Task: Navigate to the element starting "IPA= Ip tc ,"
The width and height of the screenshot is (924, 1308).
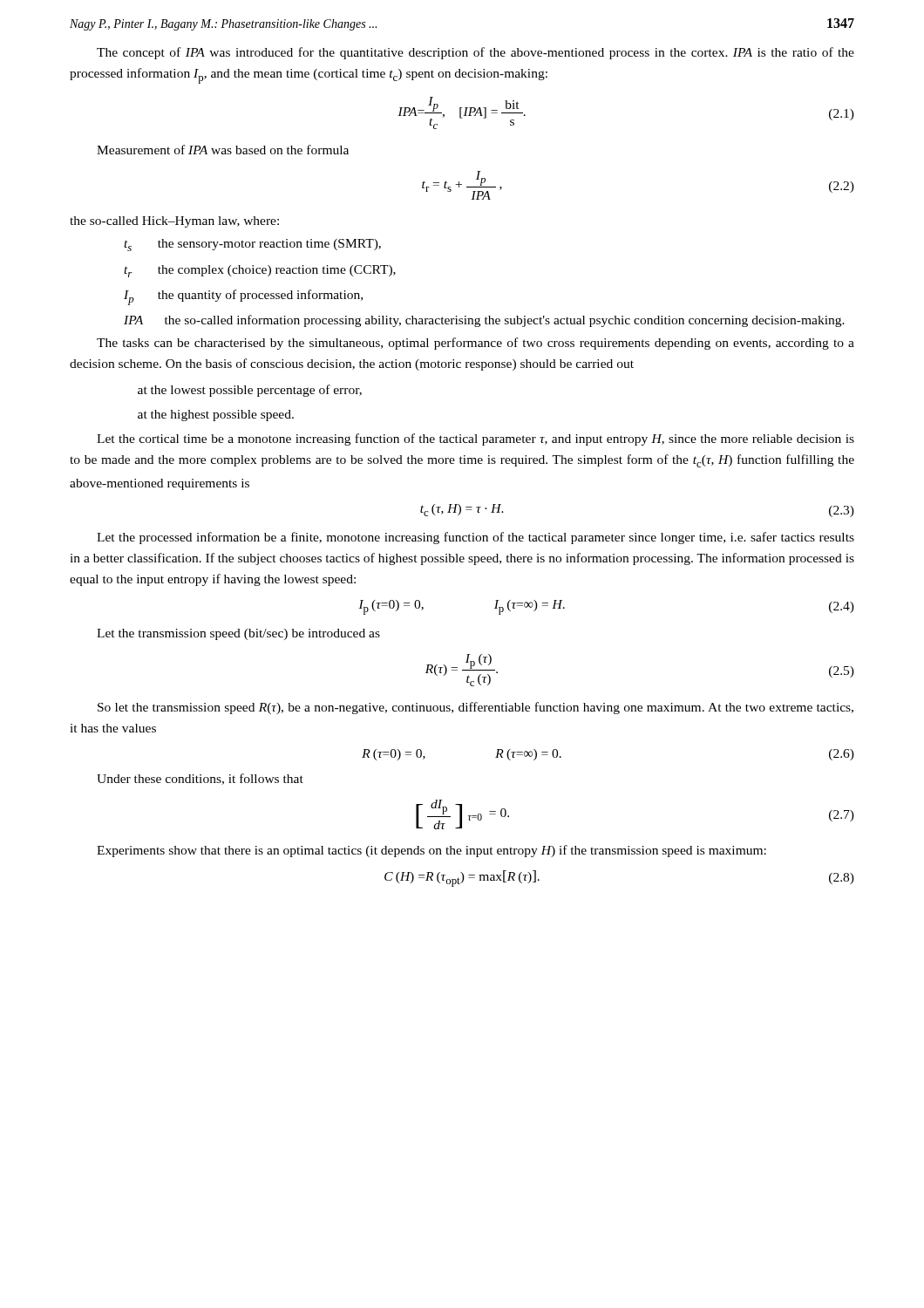Action: 462,113
